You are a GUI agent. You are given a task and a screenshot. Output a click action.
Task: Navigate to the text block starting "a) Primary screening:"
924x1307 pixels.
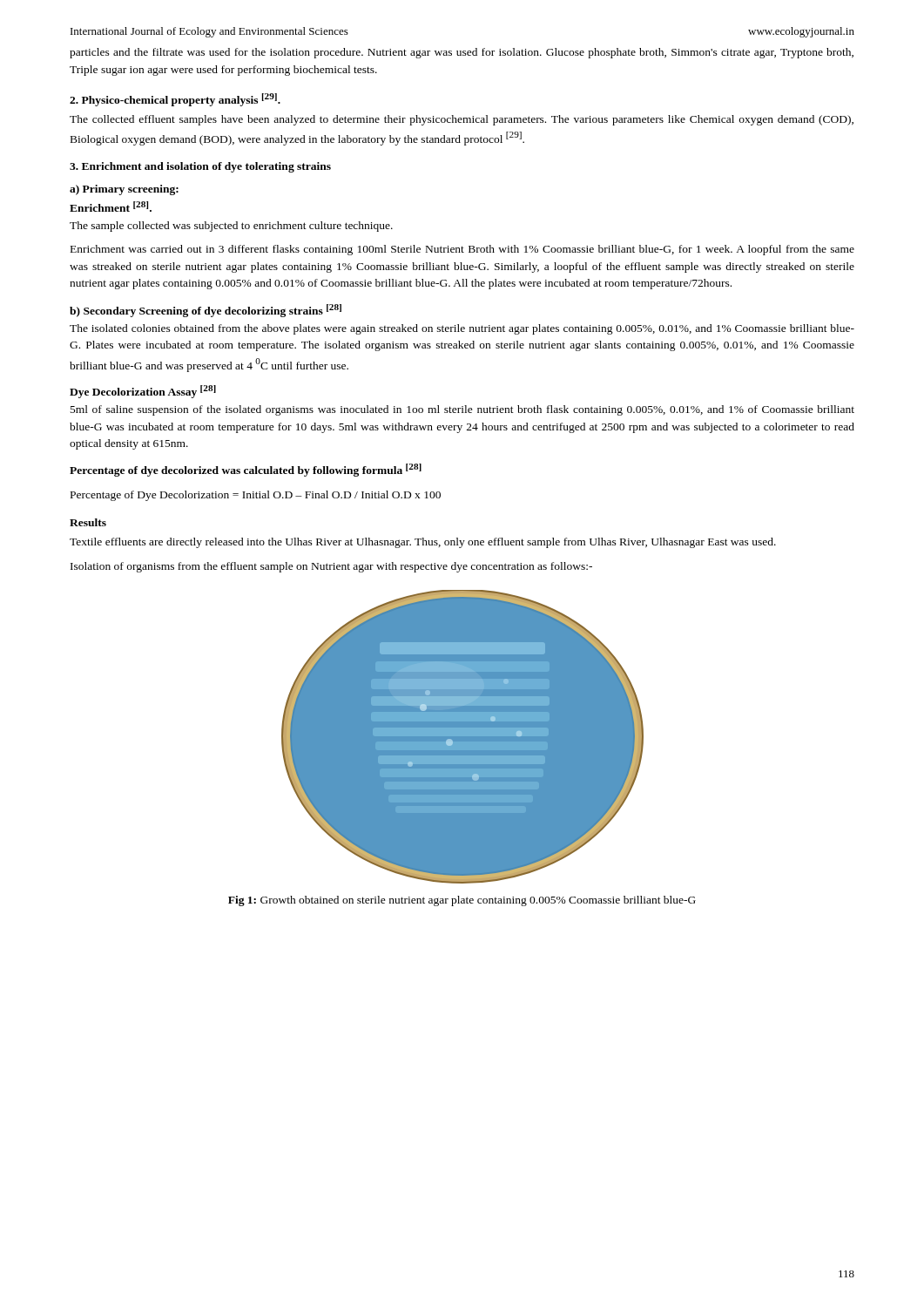tap(124, 189)
